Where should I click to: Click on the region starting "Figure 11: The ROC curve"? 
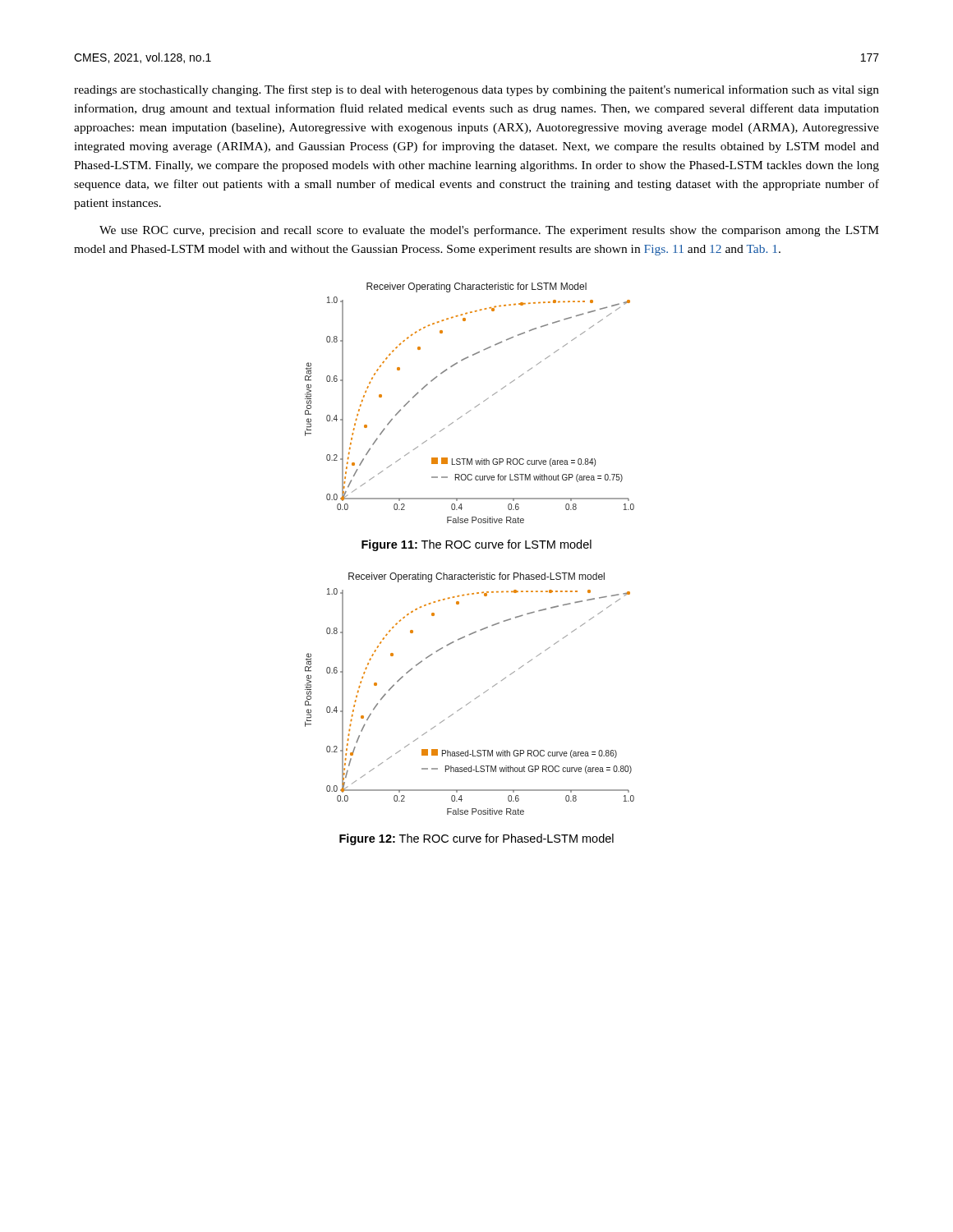point(476,544)
